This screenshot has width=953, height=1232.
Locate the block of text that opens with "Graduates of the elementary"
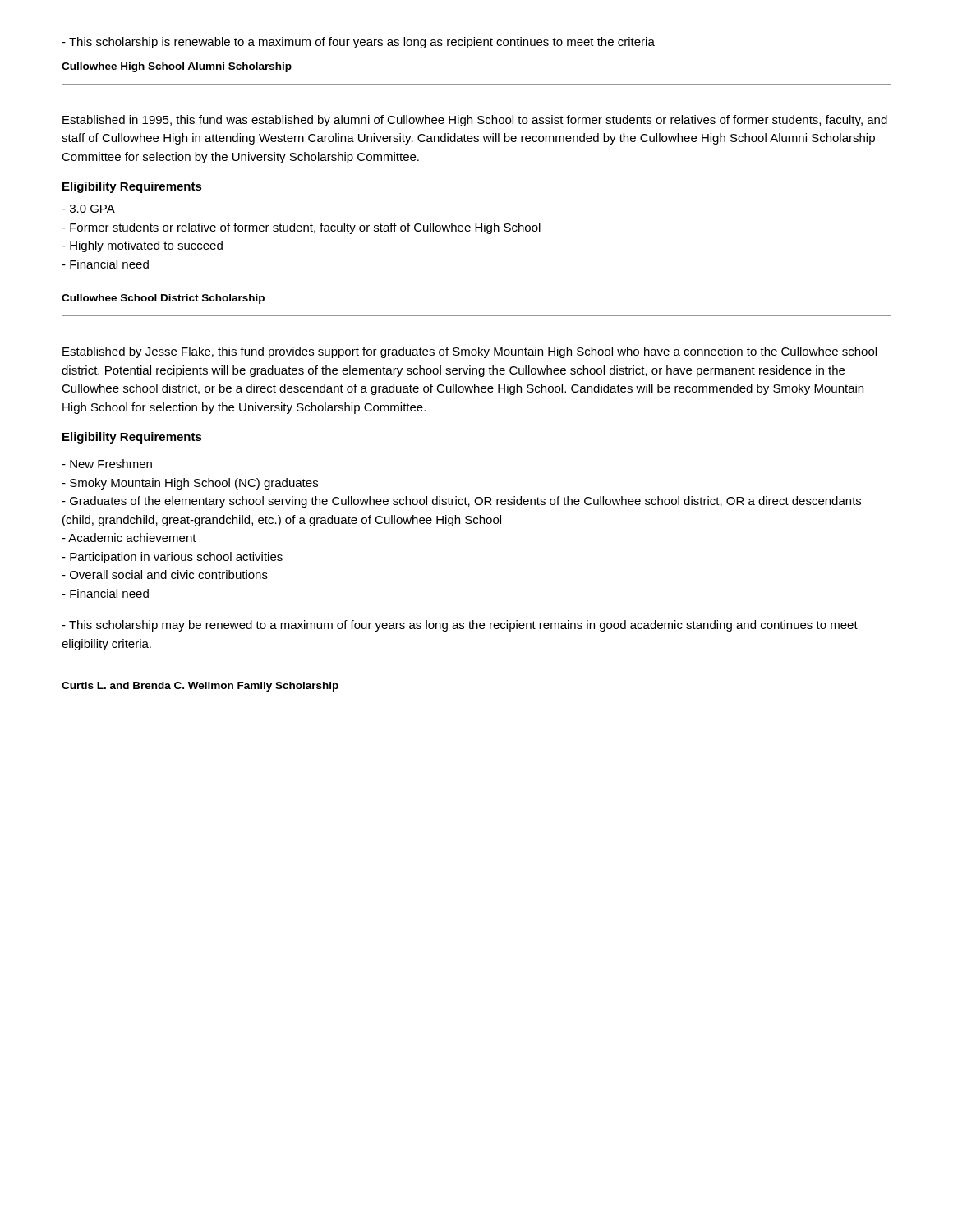click(462, 510)
